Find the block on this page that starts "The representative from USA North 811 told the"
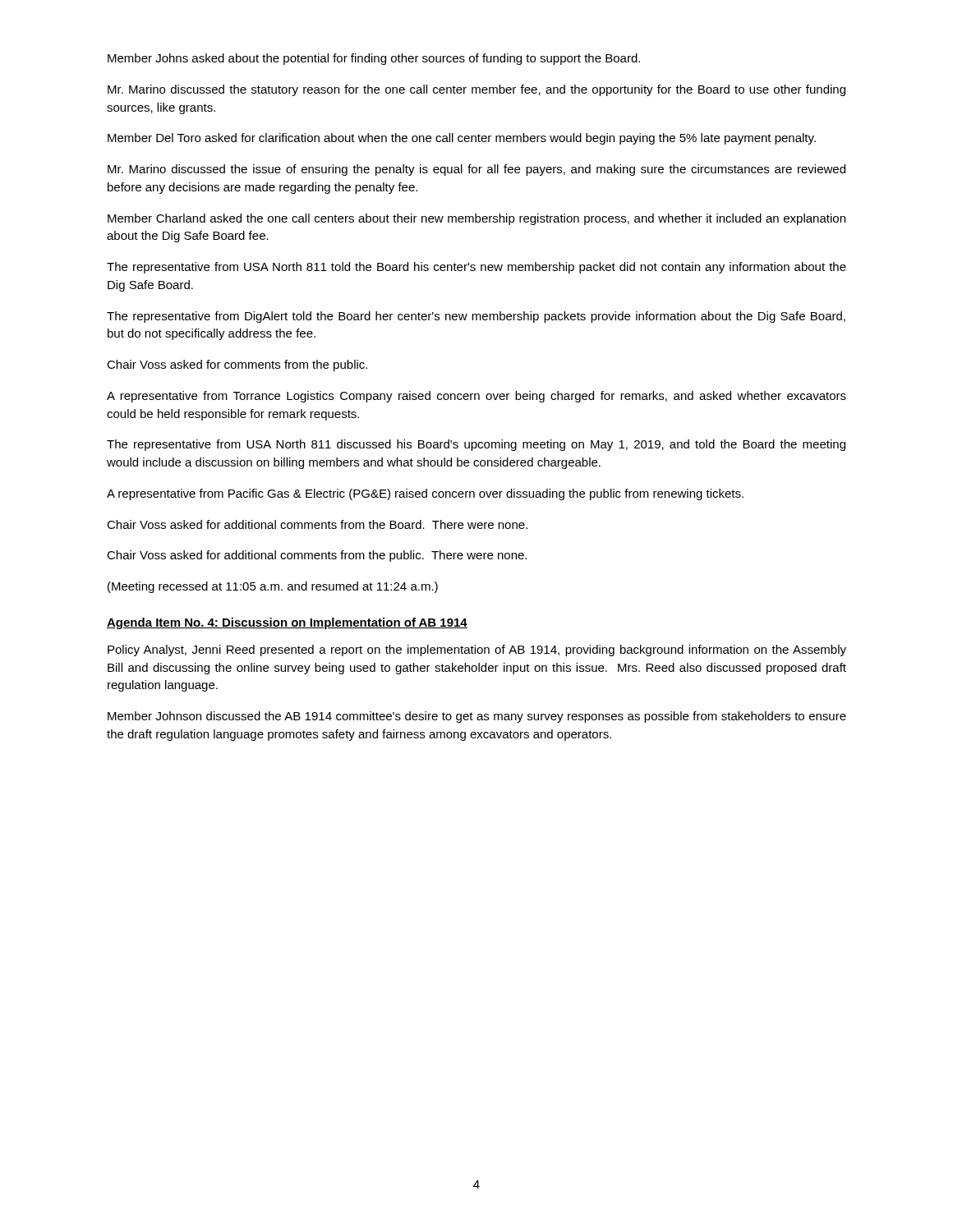Image resolution: width=953 pixels, height=1232 pixels. 476,275
